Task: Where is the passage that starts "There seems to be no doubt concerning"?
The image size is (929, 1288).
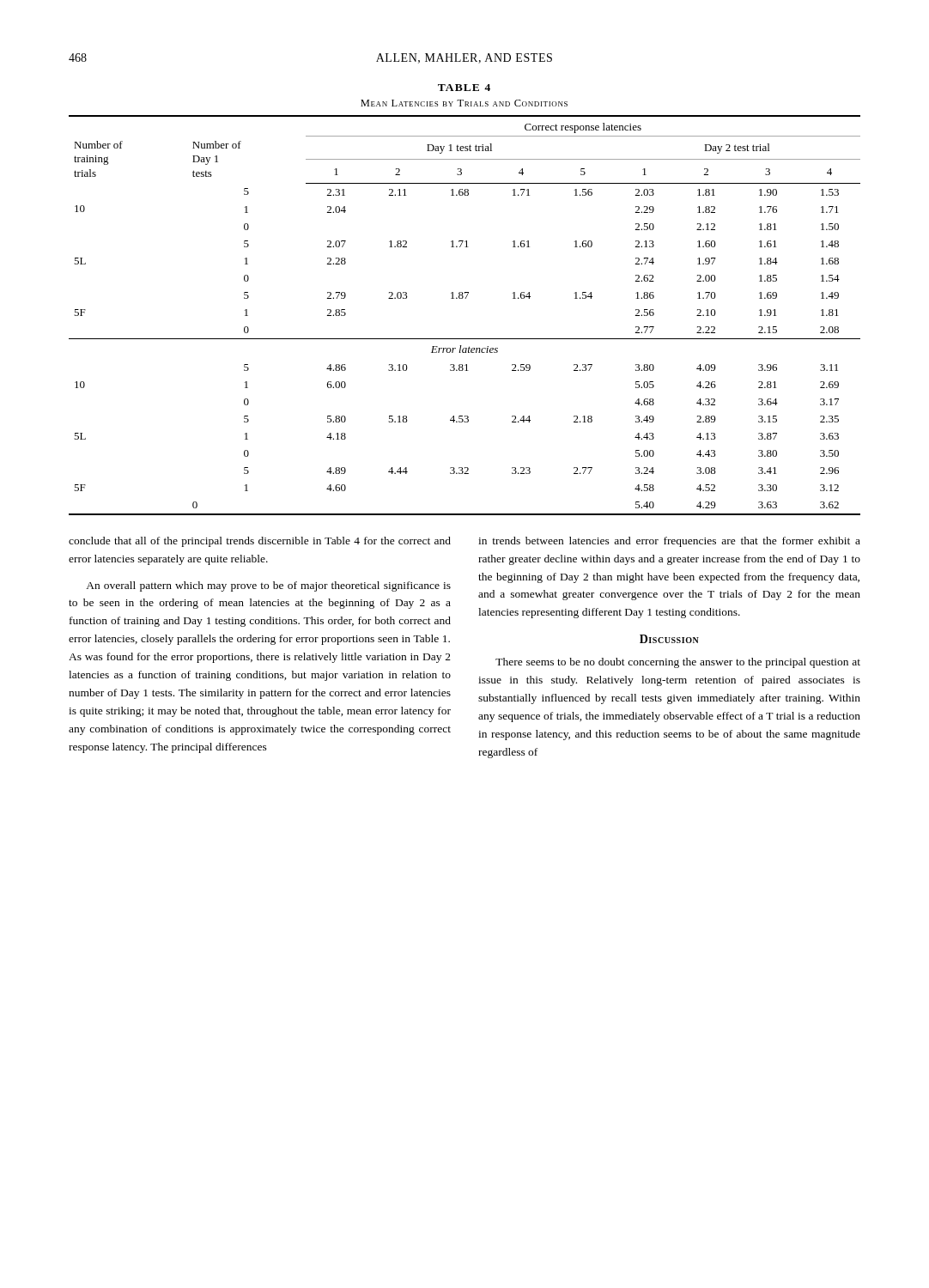Action: pyautogui.click(x=669, y=708)
